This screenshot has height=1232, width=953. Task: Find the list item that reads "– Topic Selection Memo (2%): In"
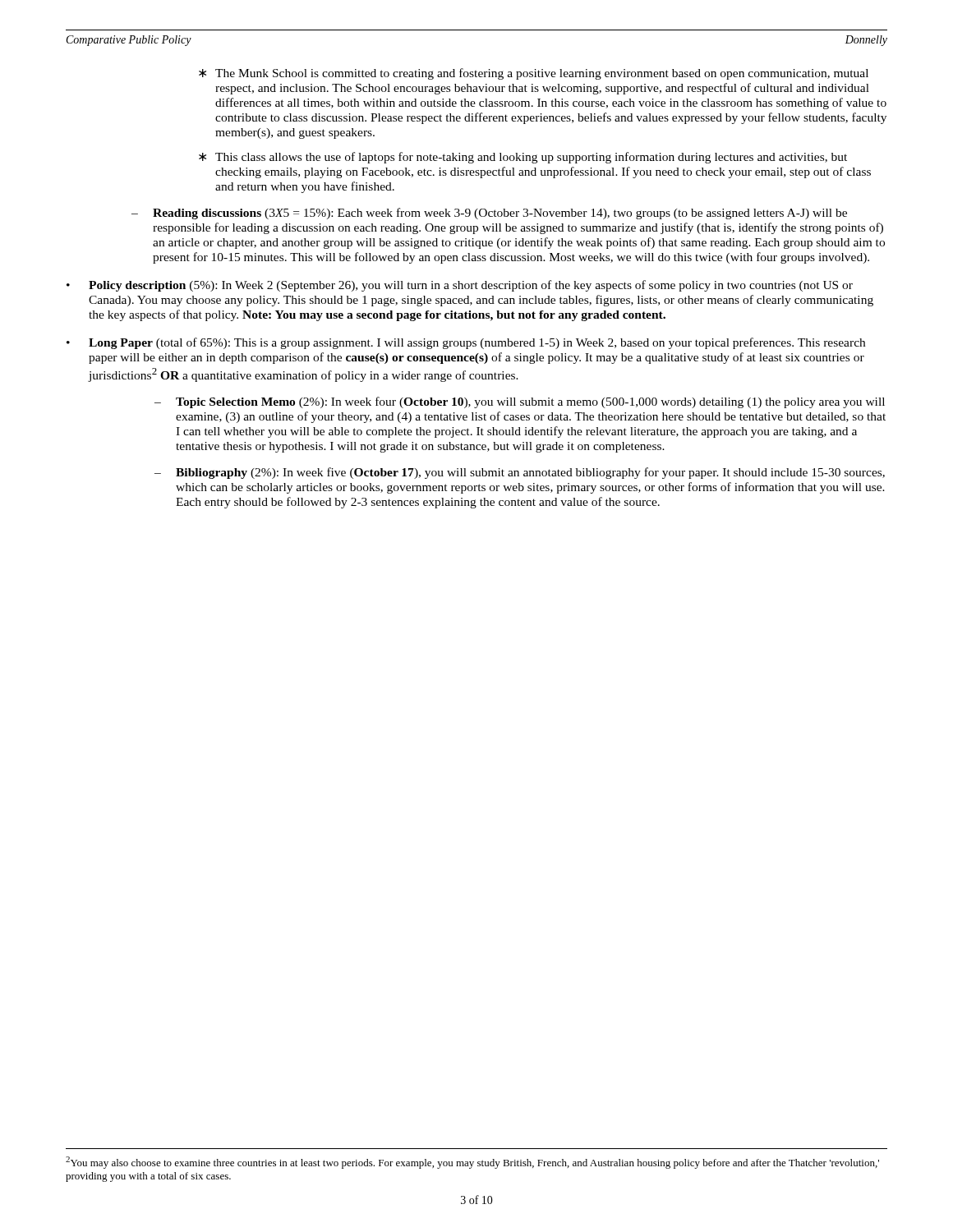tap(521, 424)
